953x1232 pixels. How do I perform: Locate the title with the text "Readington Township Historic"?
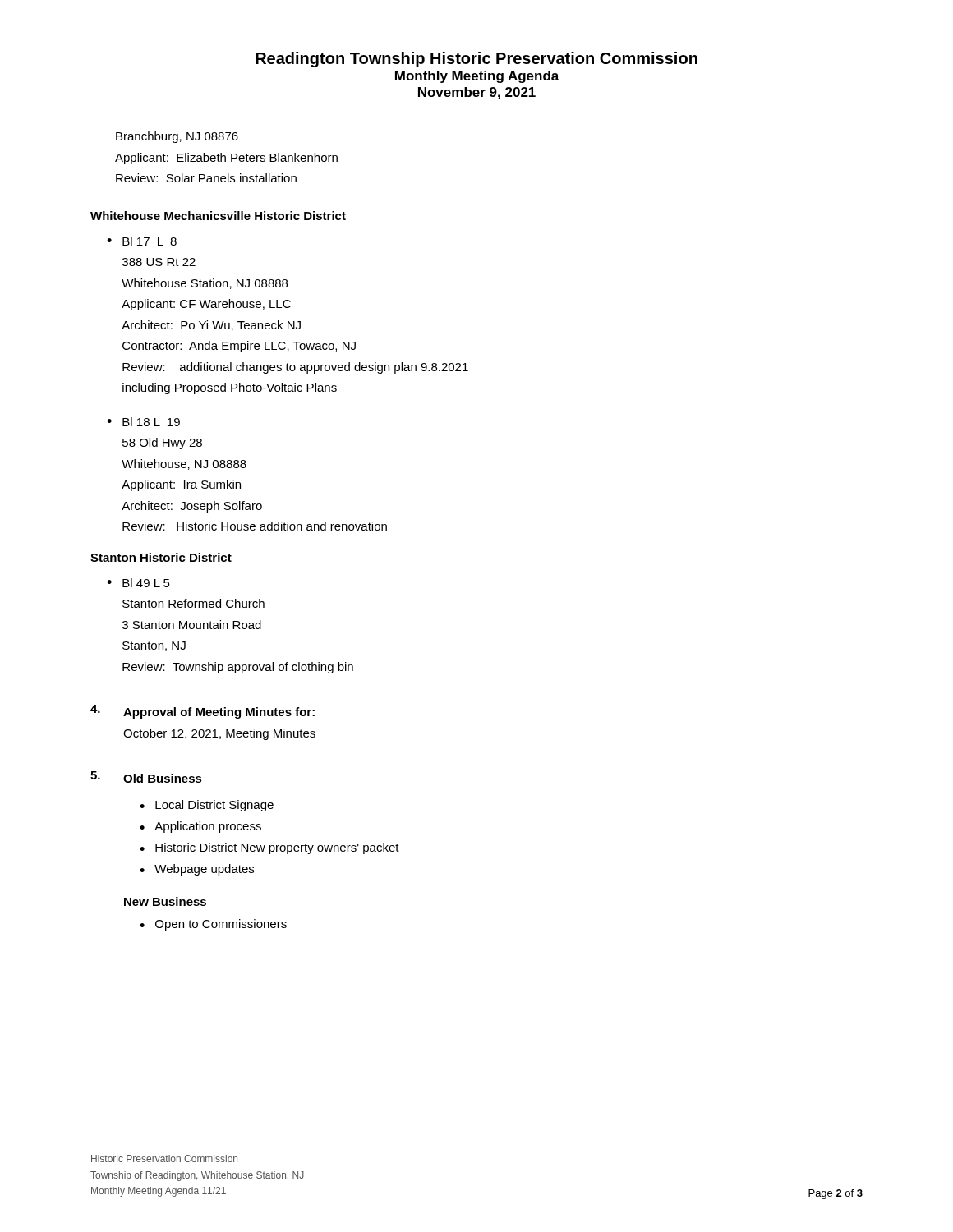(476, 75)
